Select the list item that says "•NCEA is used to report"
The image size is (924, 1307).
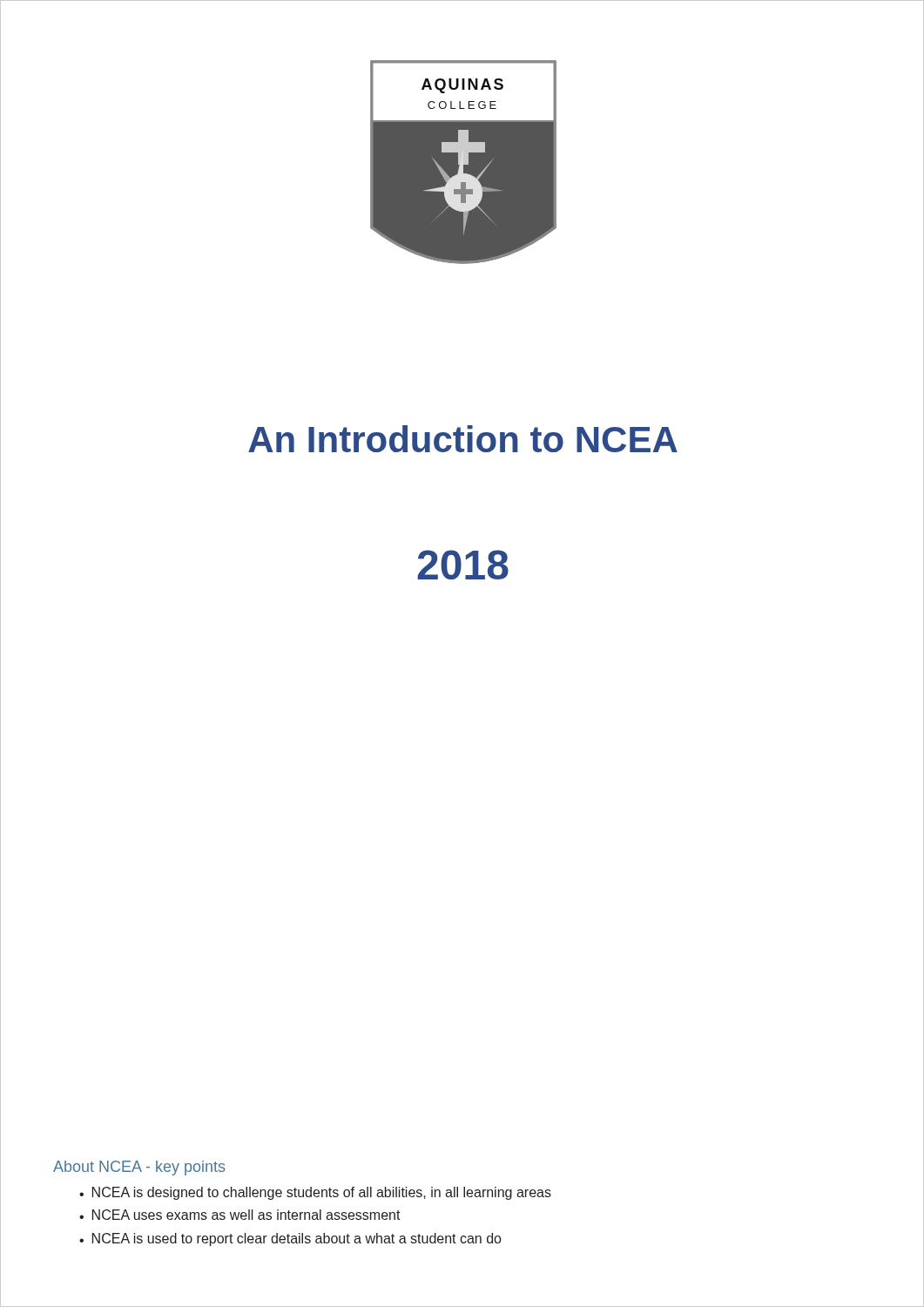pos(290,1241)
